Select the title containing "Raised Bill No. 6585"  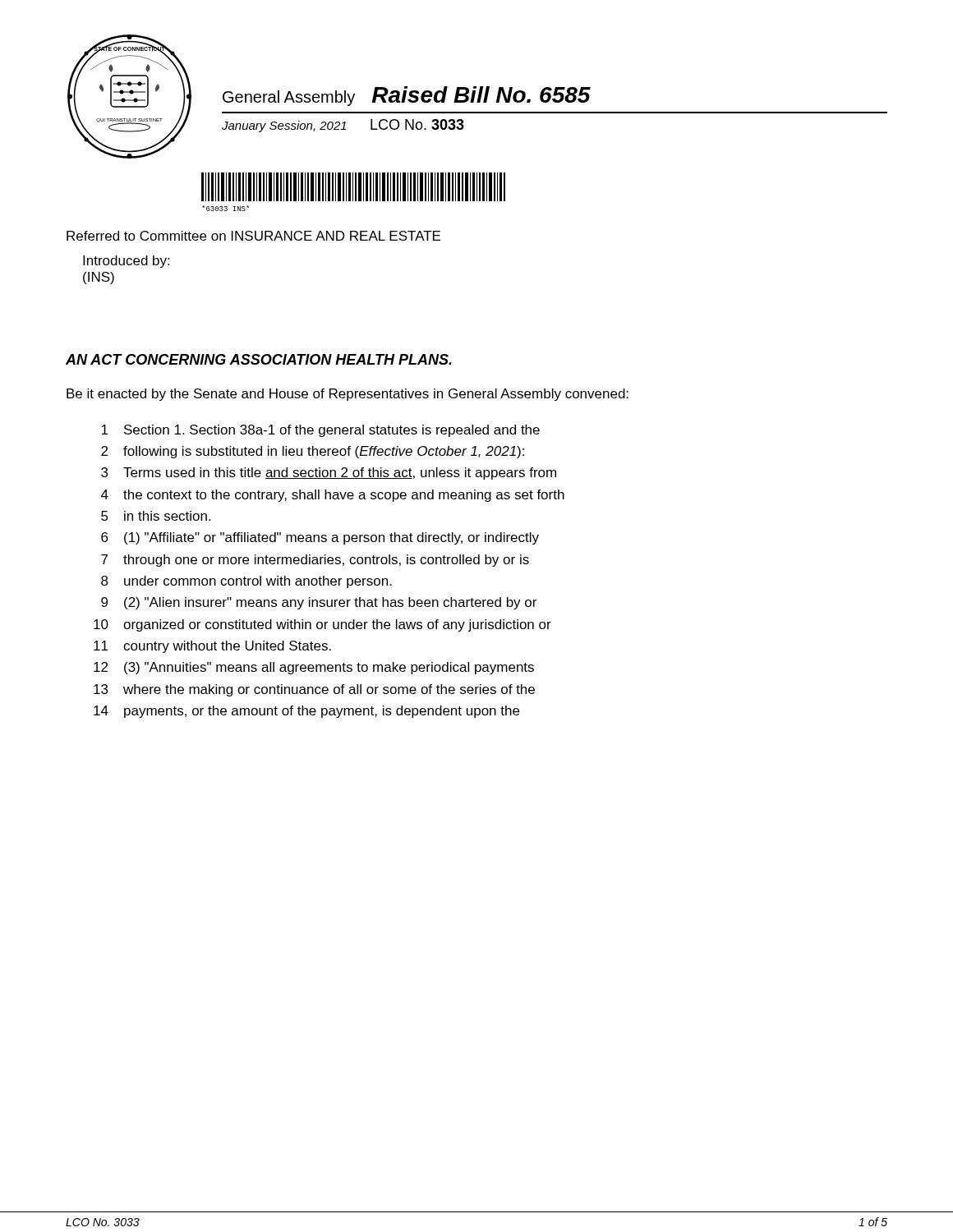(481, 95)
